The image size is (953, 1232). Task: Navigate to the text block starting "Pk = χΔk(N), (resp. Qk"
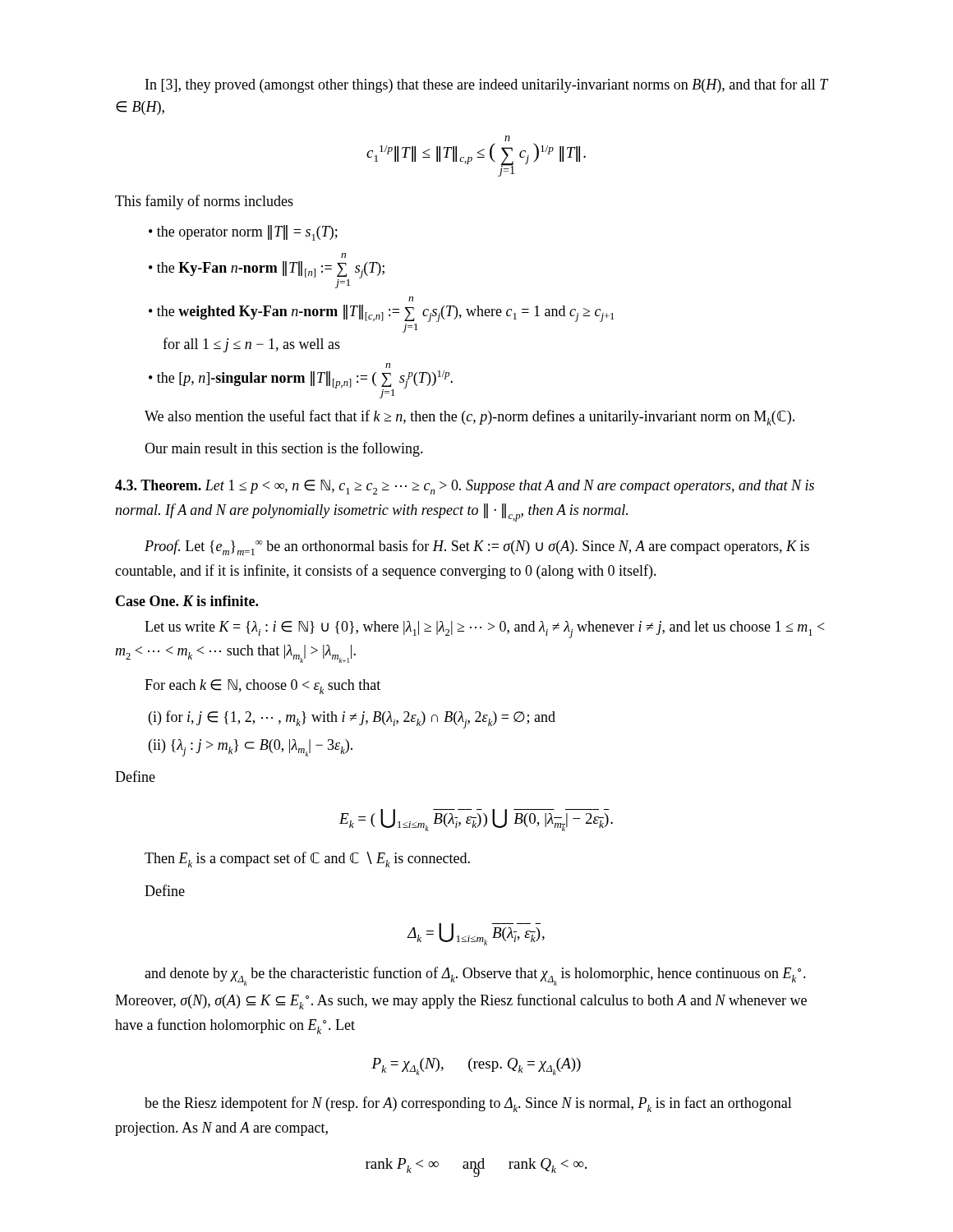[476, 1066]
